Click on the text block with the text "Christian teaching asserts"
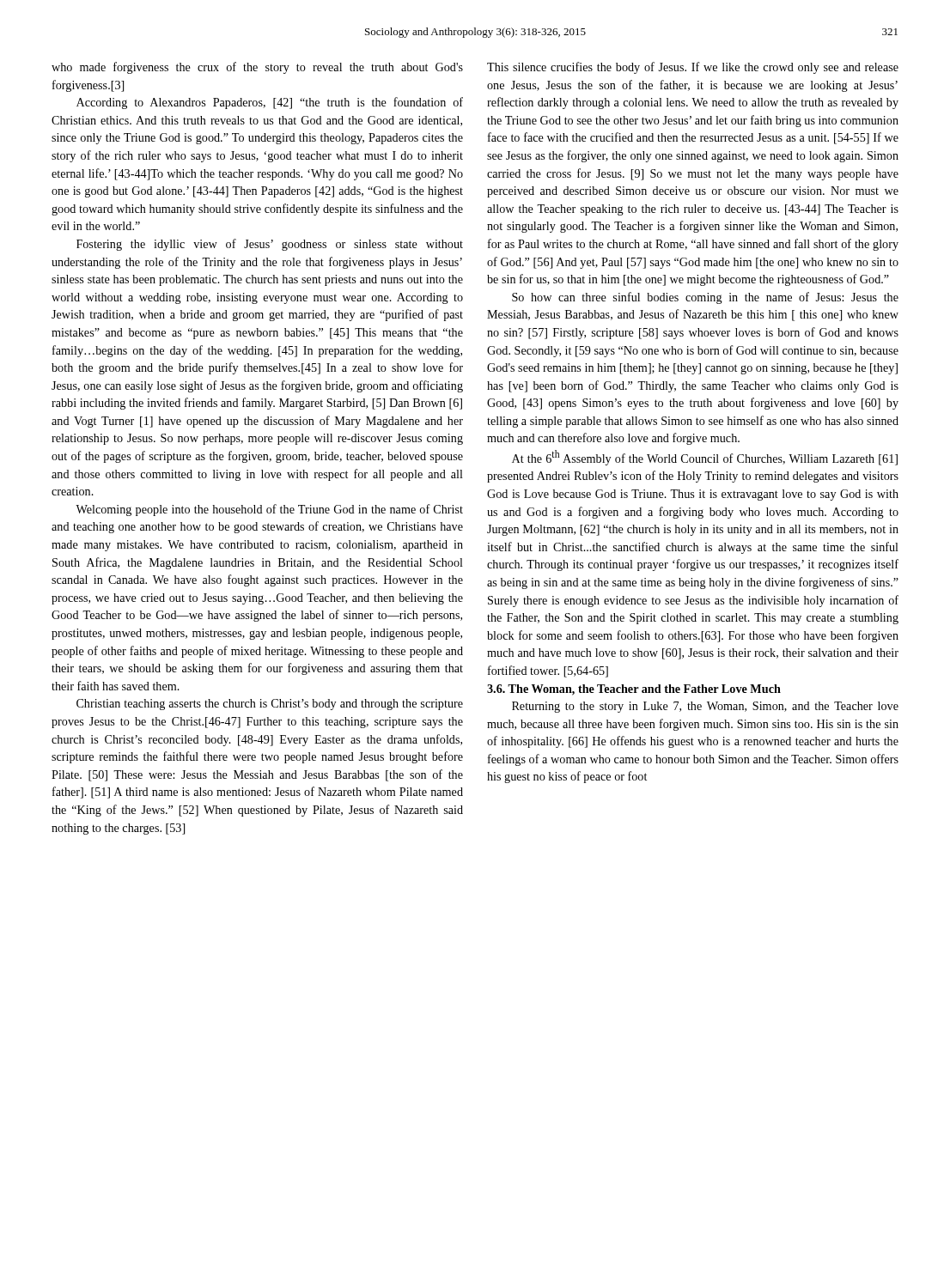Image resolution: width=950 pixels, height=1288 pixels. (257, 766)
